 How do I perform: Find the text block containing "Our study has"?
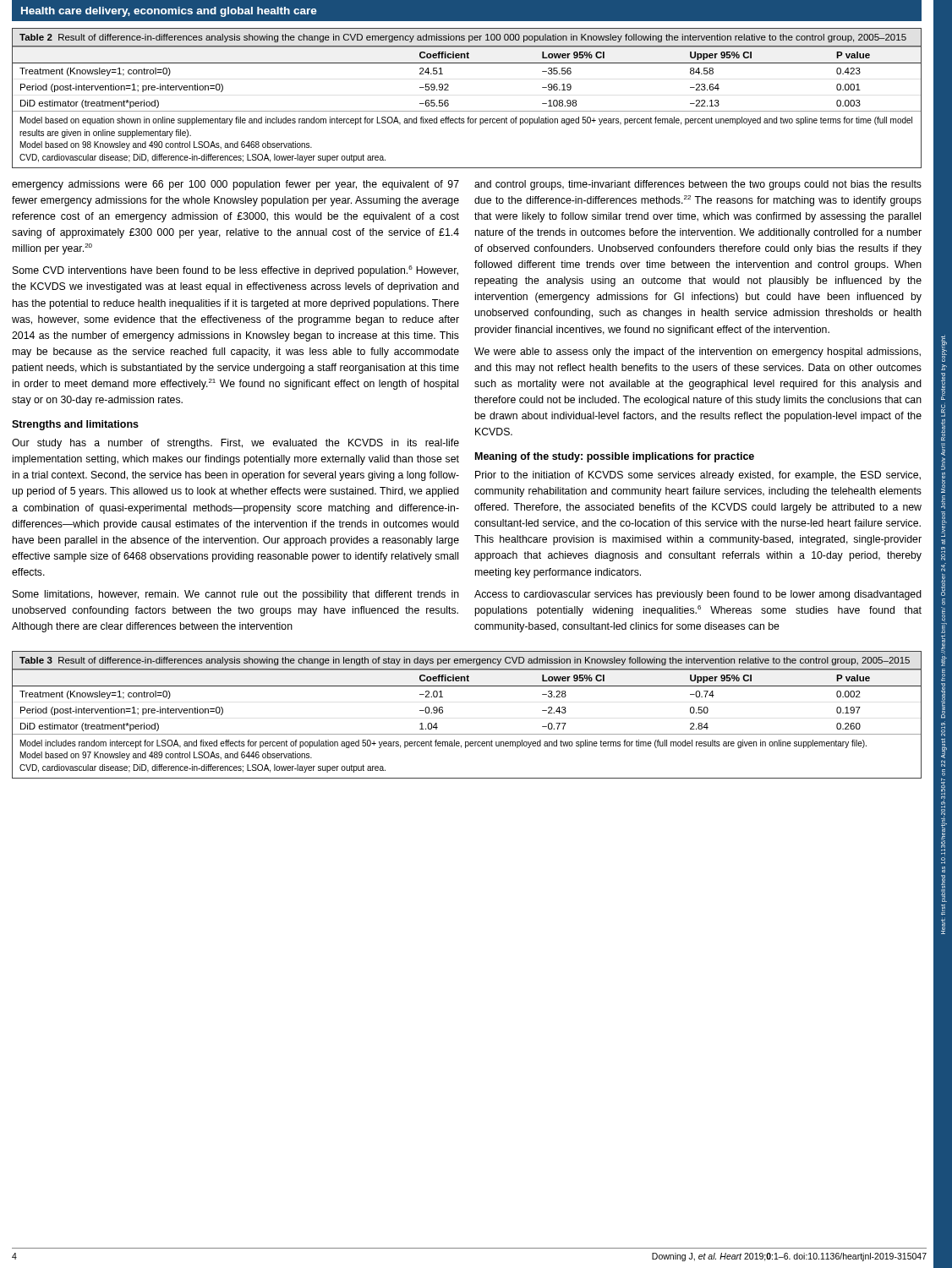click(235, 535)
